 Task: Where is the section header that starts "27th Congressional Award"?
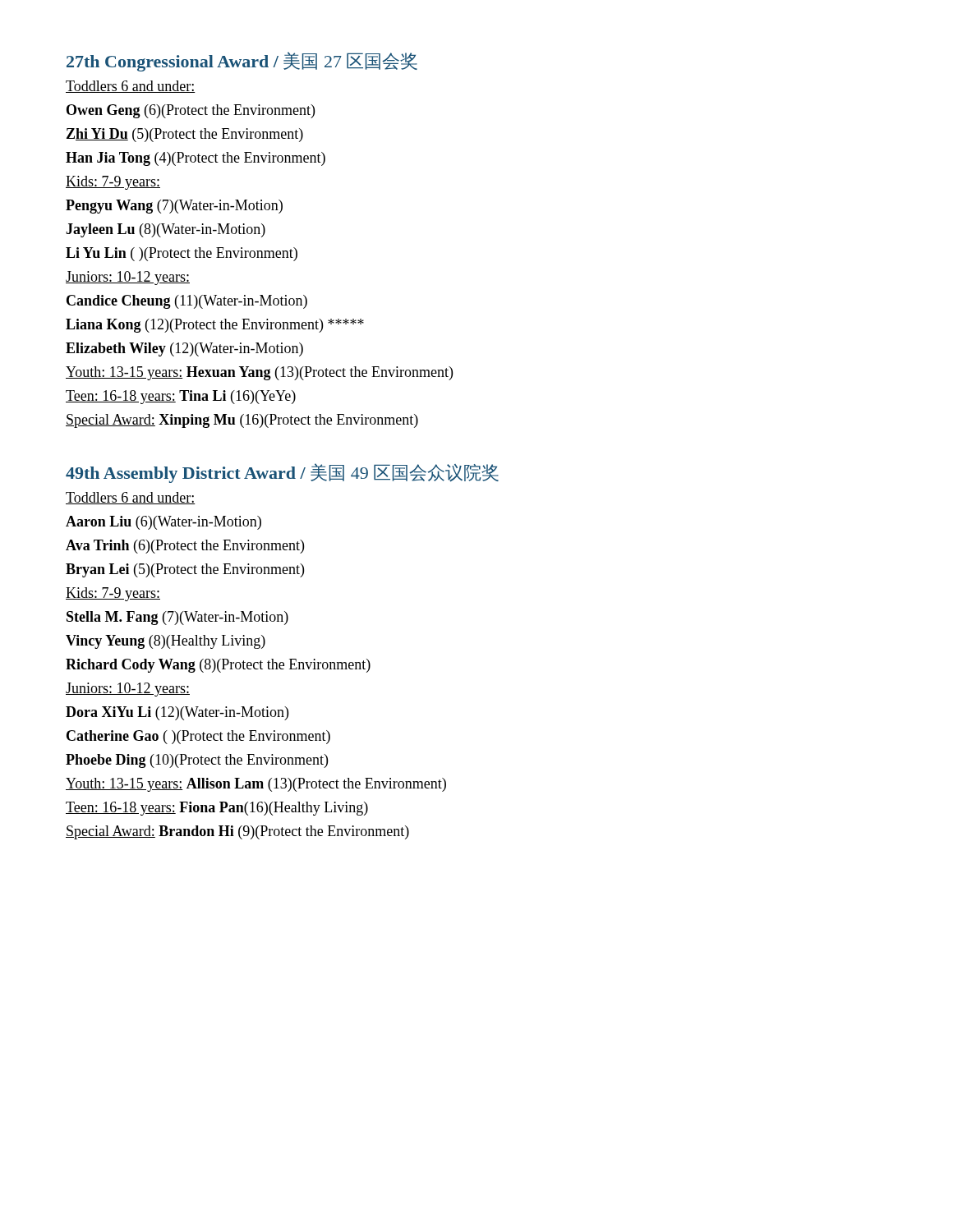point(242,61)
